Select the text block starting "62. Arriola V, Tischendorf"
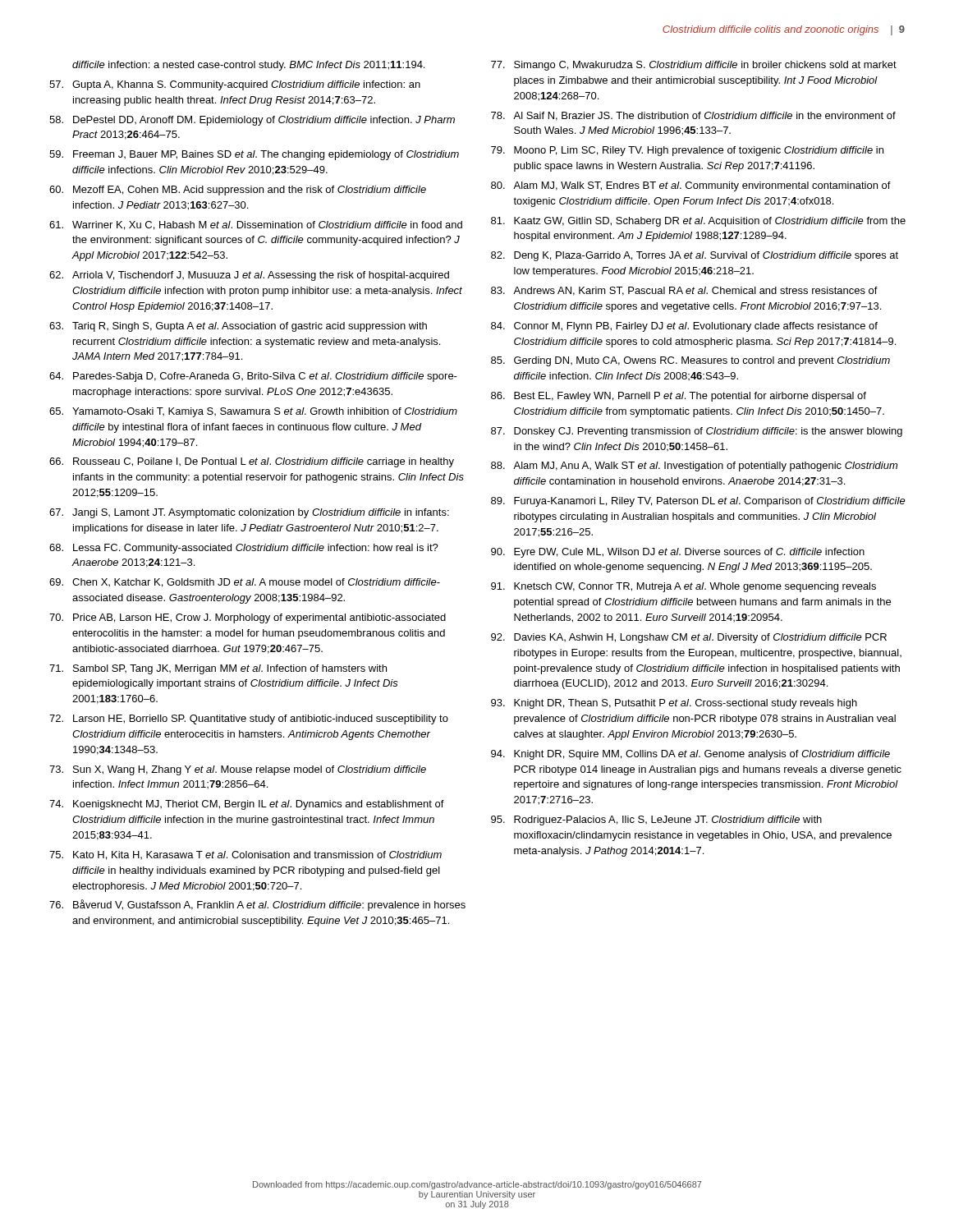Viewport: 954px width, 1232px height. coord(258,291)
